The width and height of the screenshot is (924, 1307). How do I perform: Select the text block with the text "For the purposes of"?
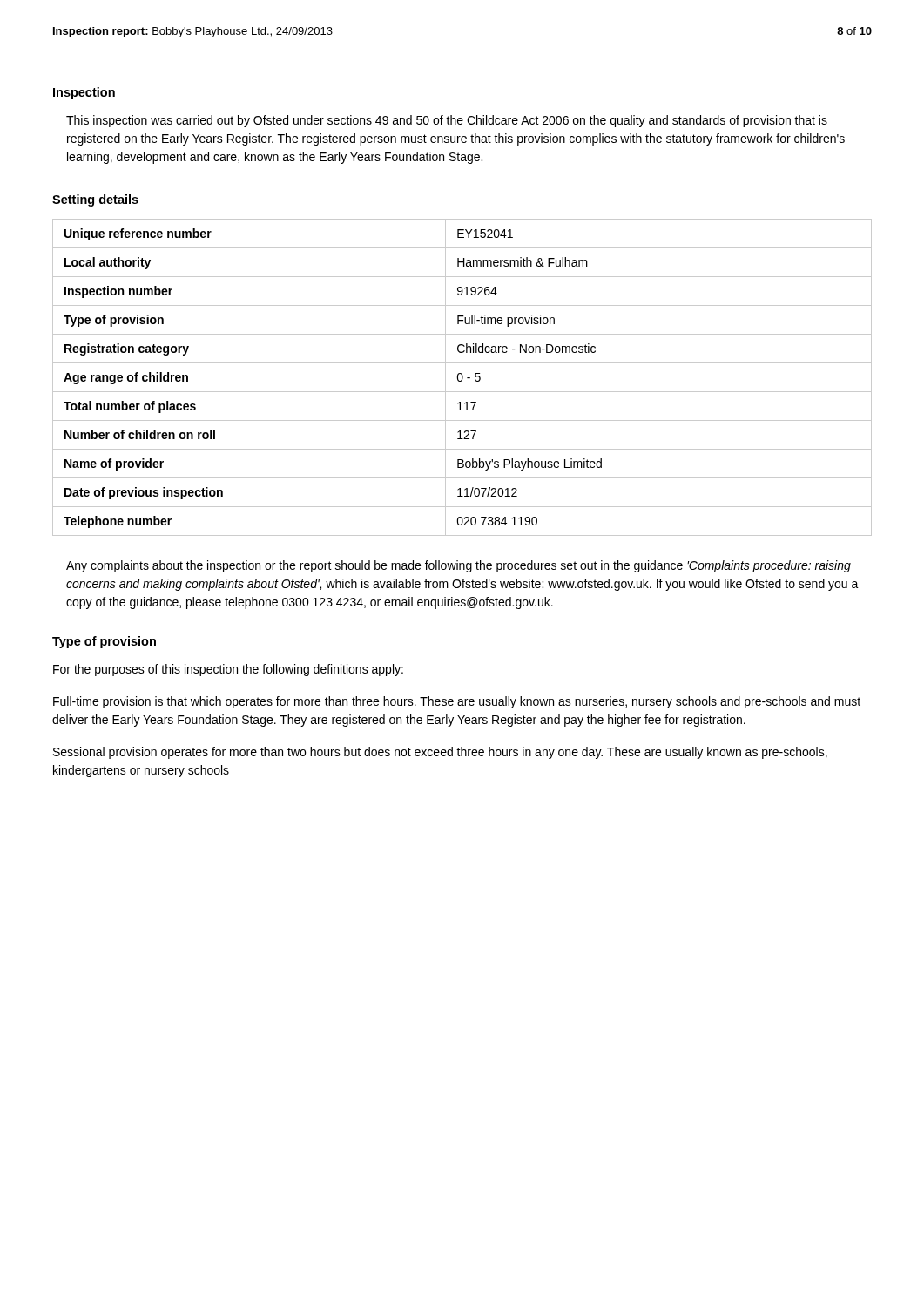pos(228,669)
